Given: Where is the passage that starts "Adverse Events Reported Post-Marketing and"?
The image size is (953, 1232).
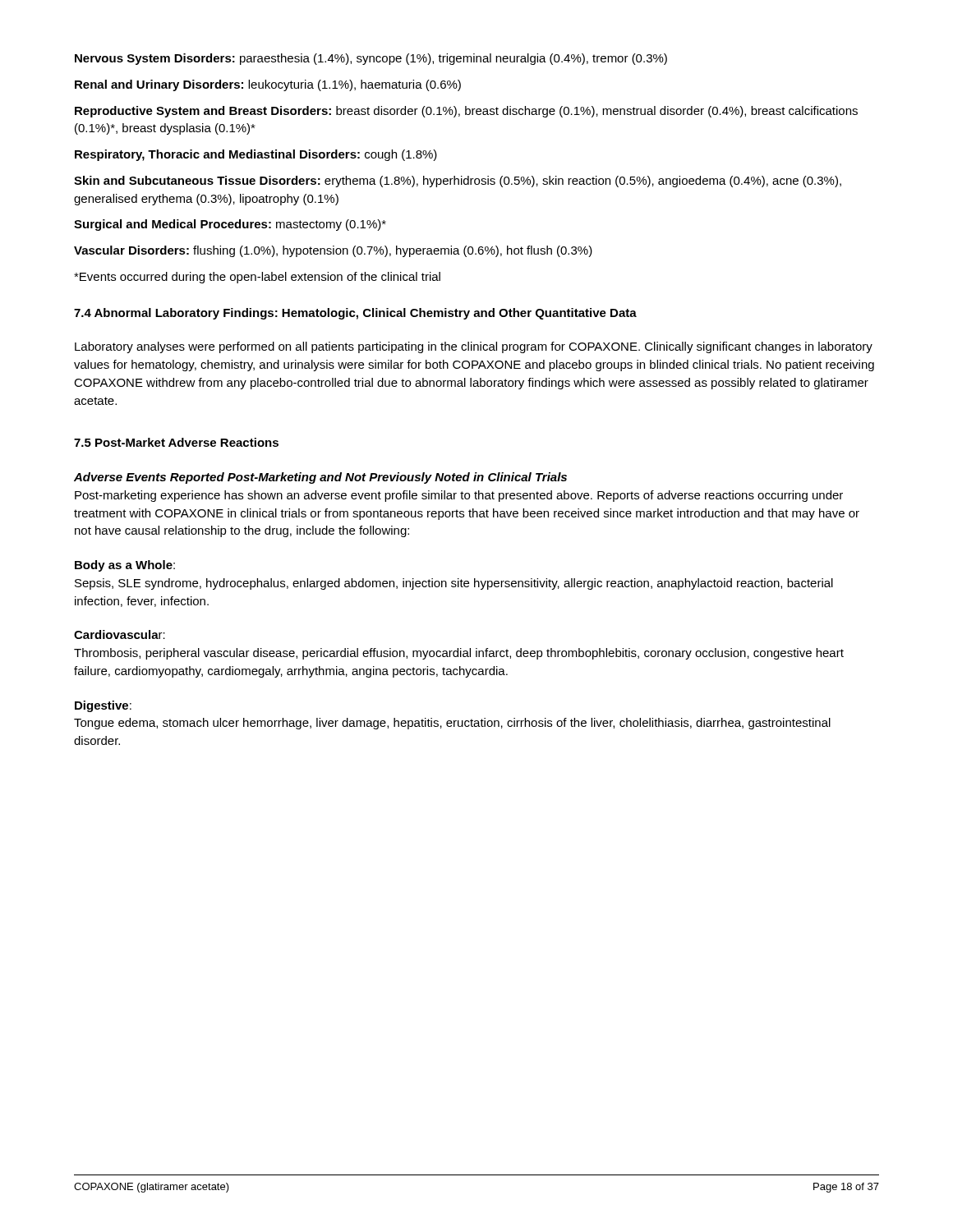Looking at the screenshot, I should [x=476, y=504].
